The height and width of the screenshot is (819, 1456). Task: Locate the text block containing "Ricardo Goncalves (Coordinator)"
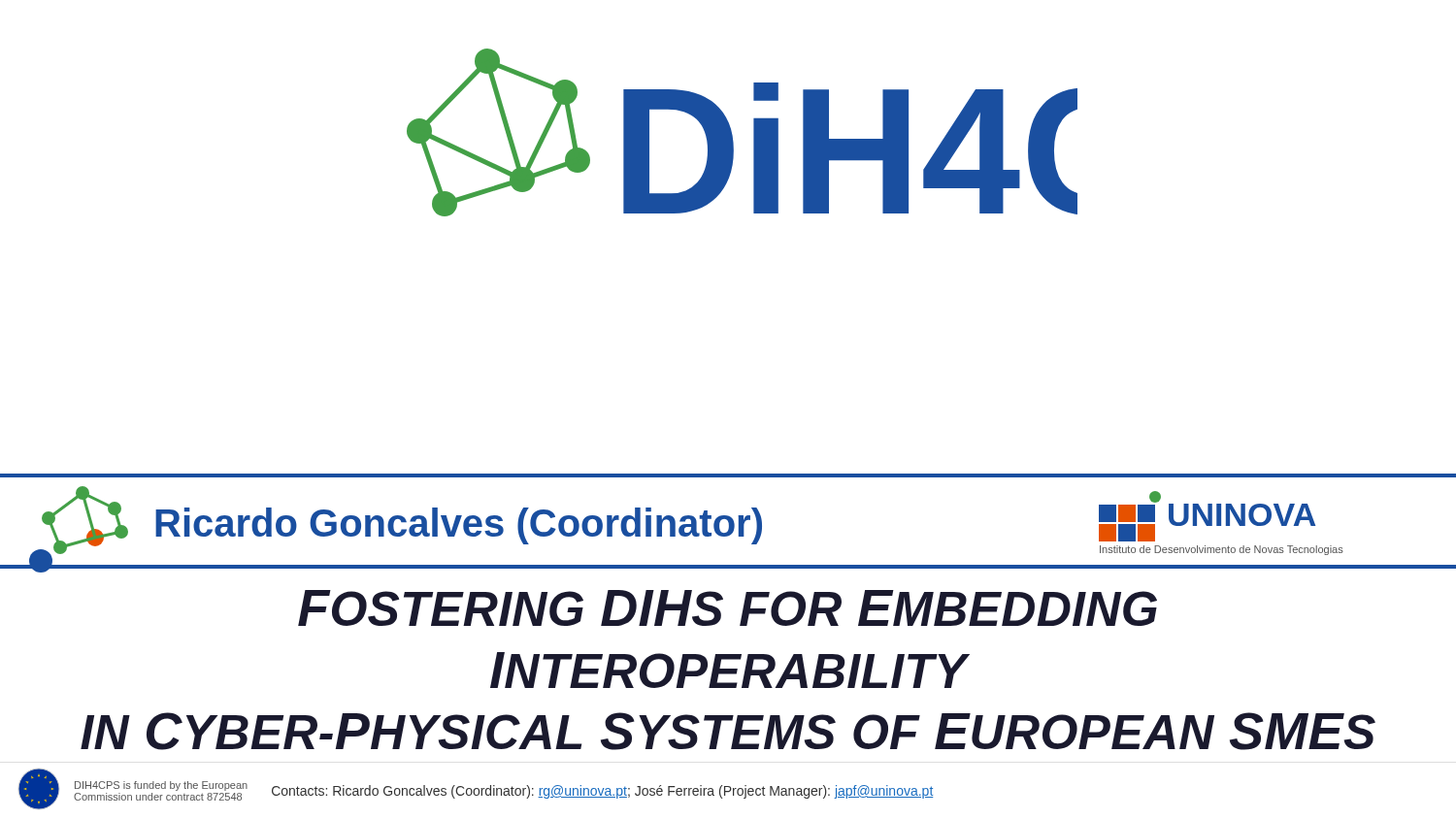tap(718, 523)
